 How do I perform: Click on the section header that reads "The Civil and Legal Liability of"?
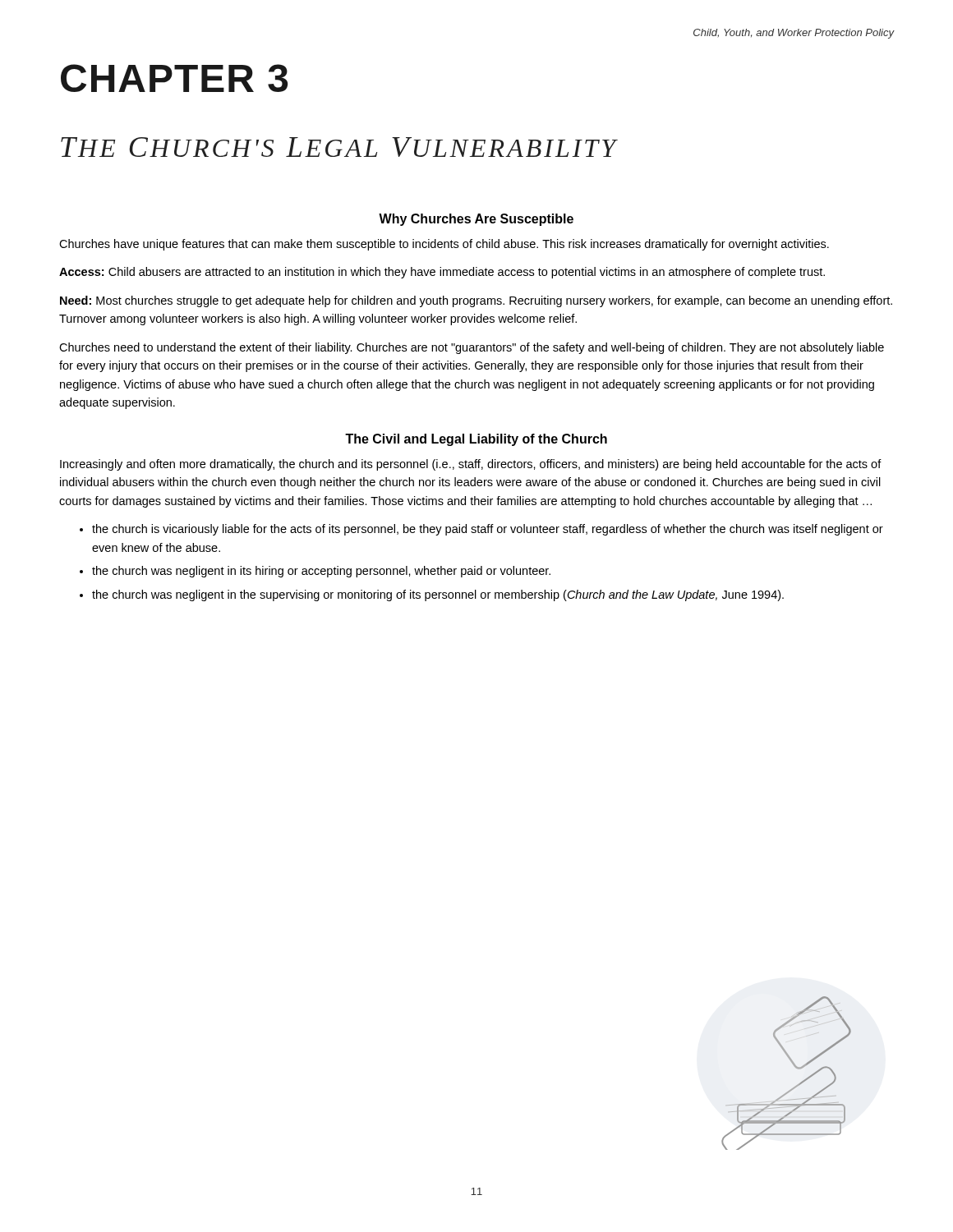[x=476, y=439]
